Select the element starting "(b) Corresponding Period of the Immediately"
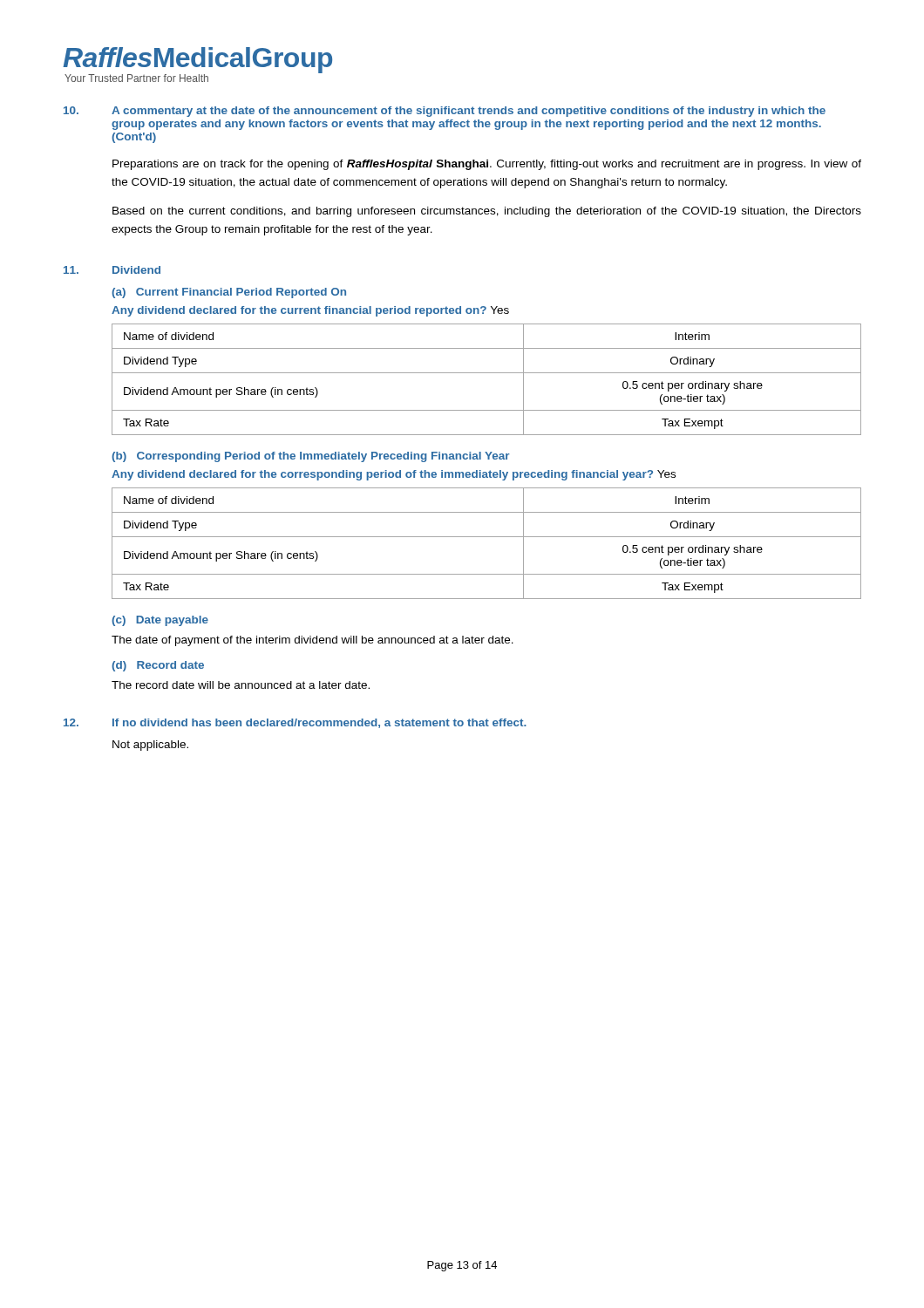Screen dimensions: 1308x924 (x=311, y=455)
